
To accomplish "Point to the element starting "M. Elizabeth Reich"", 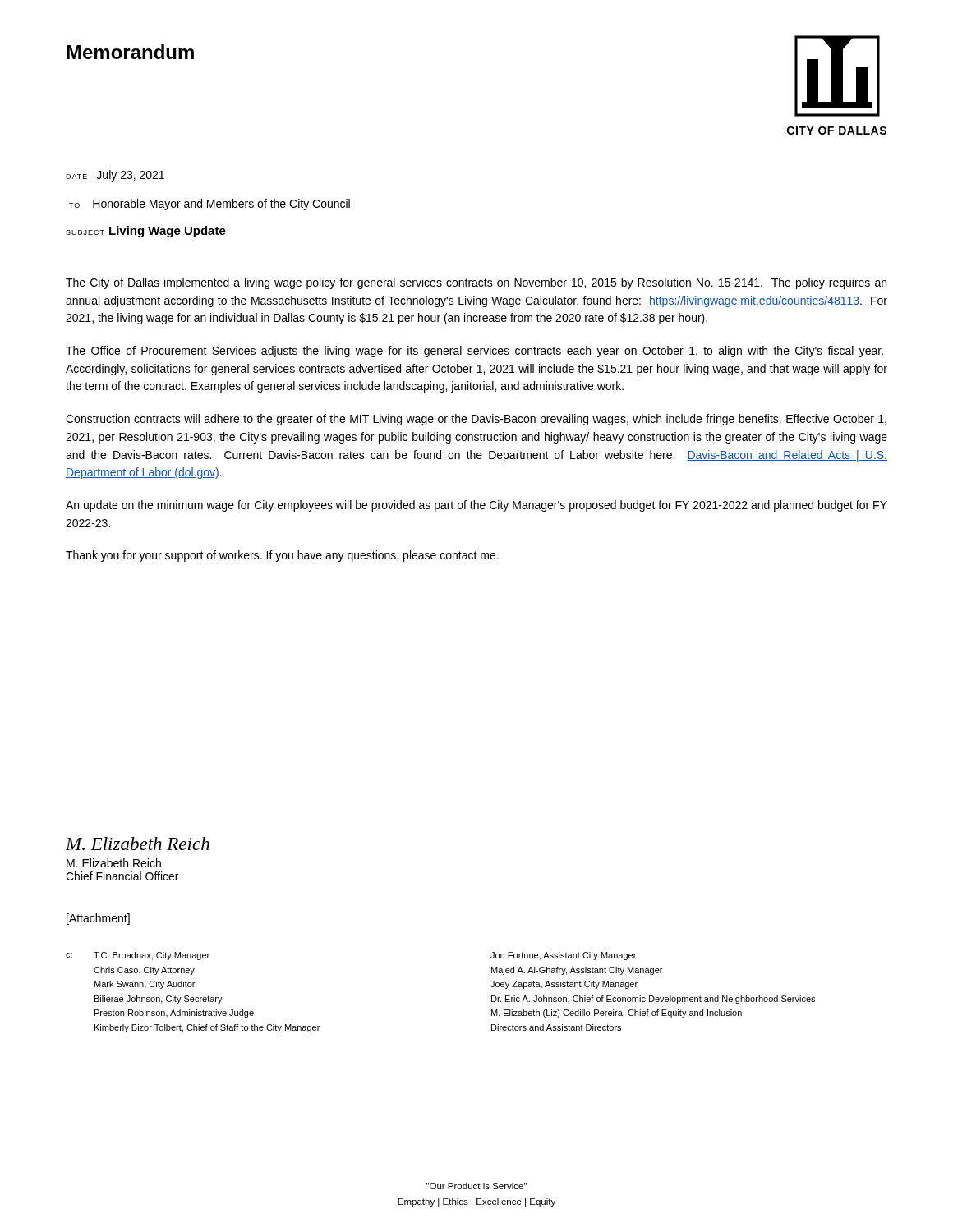I will 138,858.
